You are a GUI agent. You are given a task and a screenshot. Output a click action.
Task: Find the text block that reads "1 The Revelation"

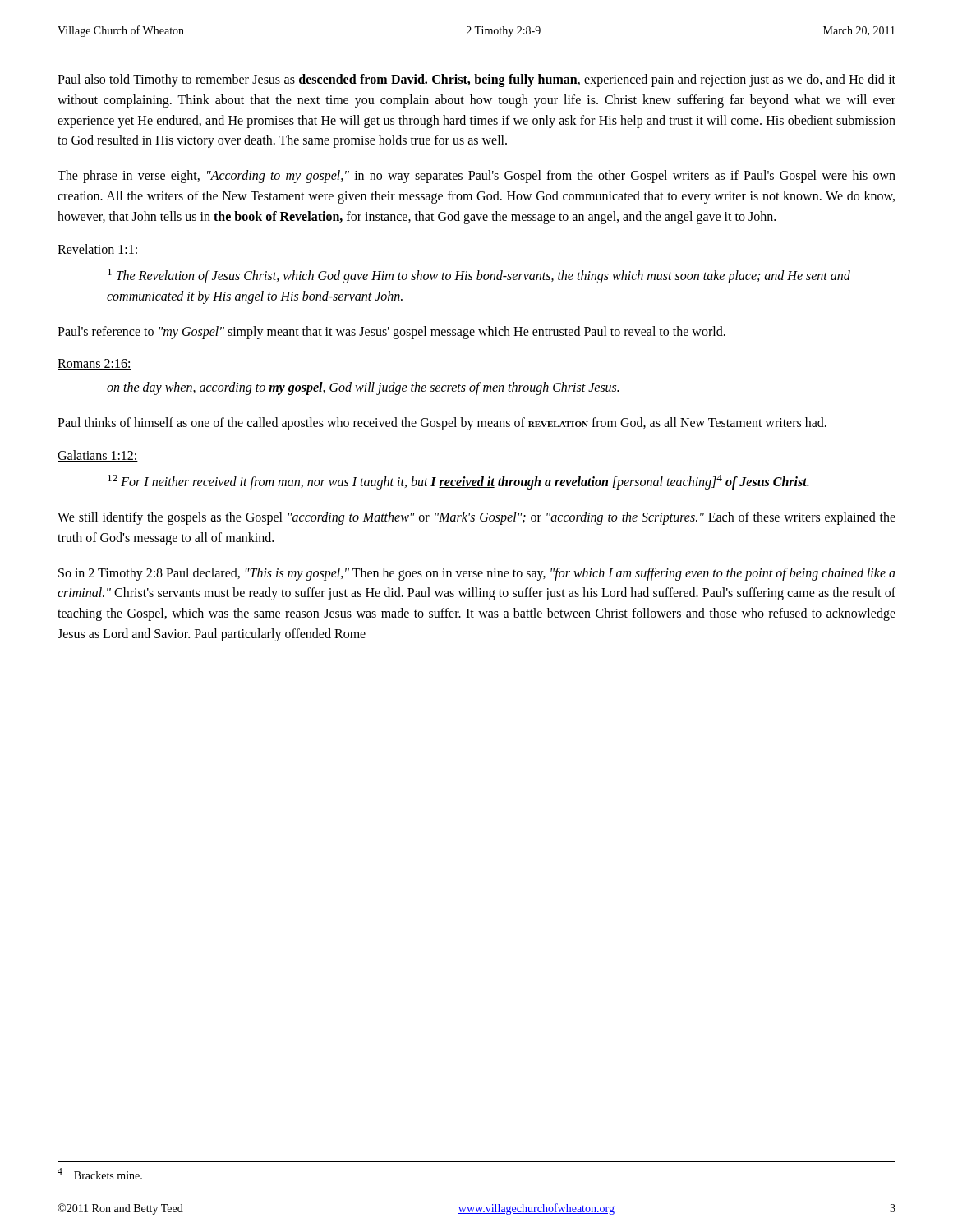(479, 284)
